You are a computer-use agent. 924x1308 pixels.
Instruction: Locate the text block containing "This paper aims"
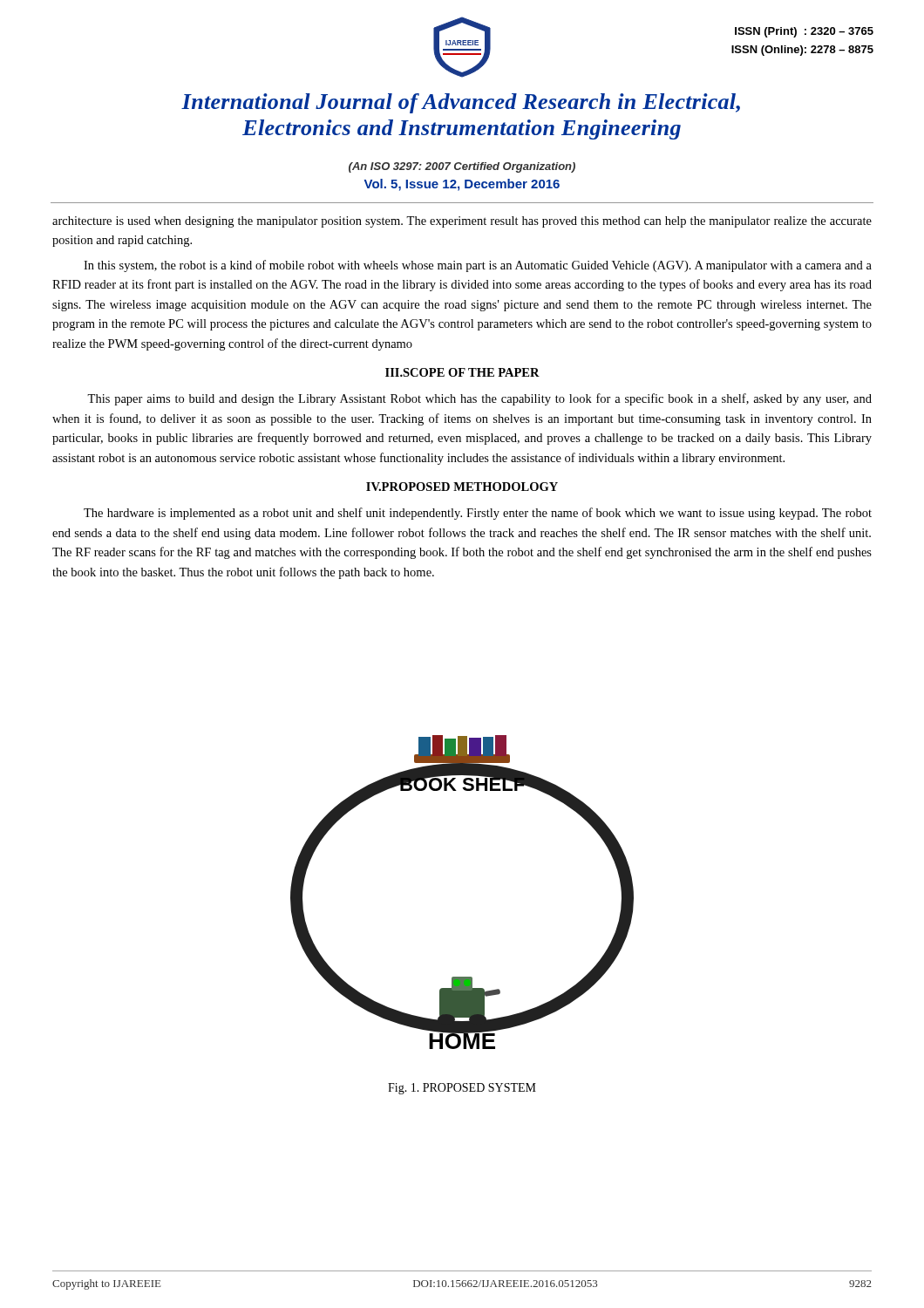pos(462,428)
